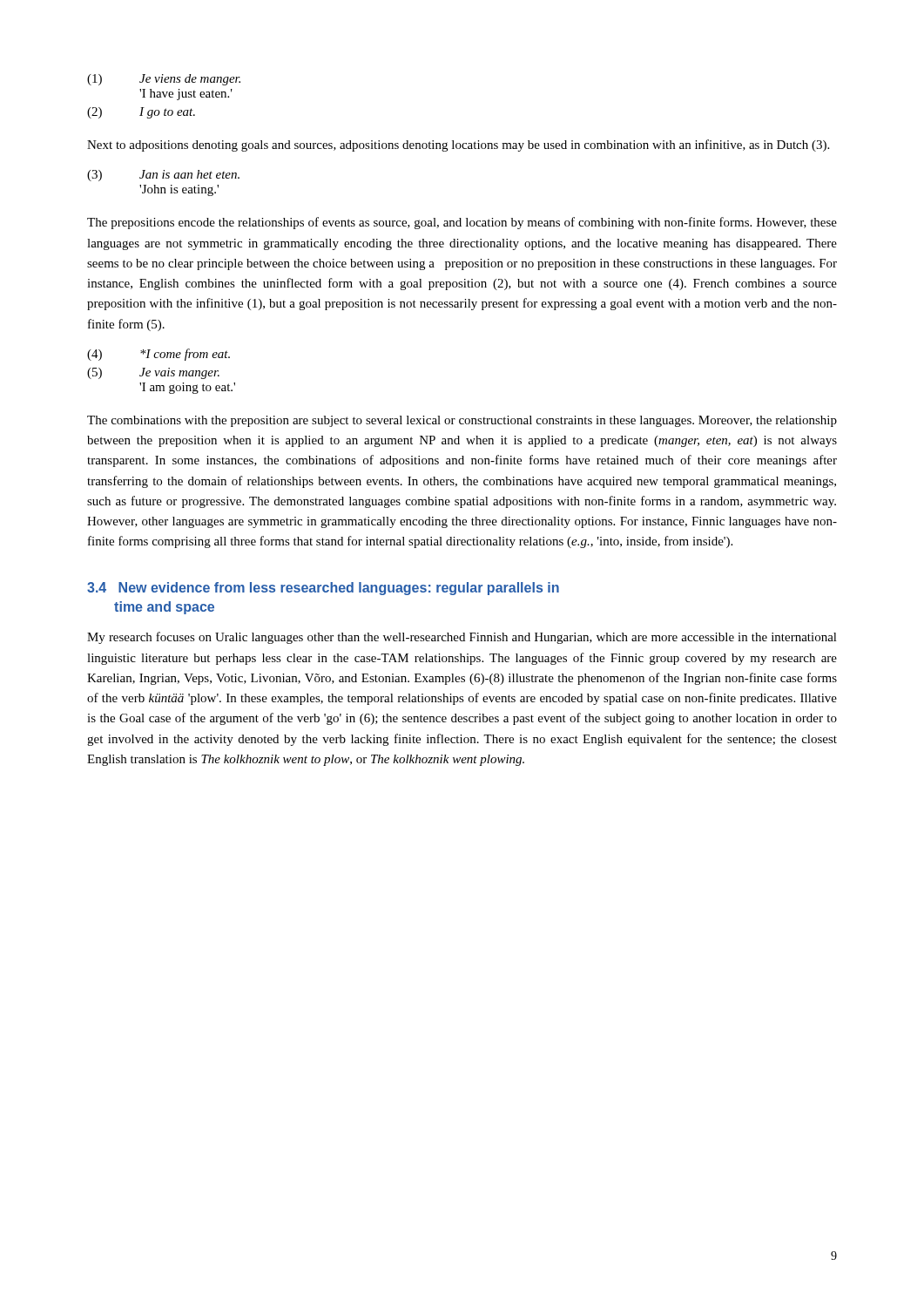
Task: Click the passage that begins "(1) Je viens"
Action: click(164, 80)
